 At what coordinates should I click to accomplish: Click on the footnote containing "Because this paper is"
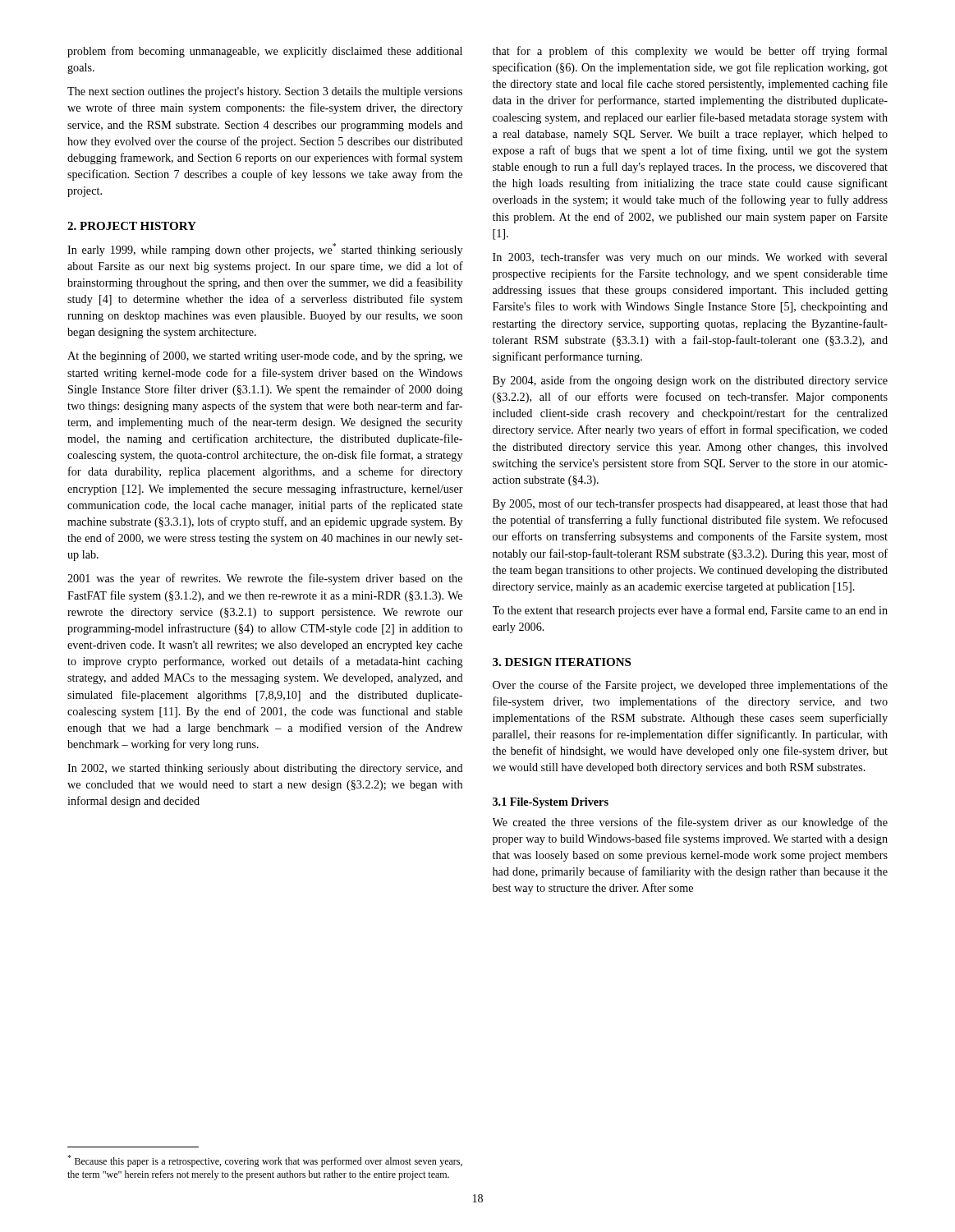pos(265,1167)
